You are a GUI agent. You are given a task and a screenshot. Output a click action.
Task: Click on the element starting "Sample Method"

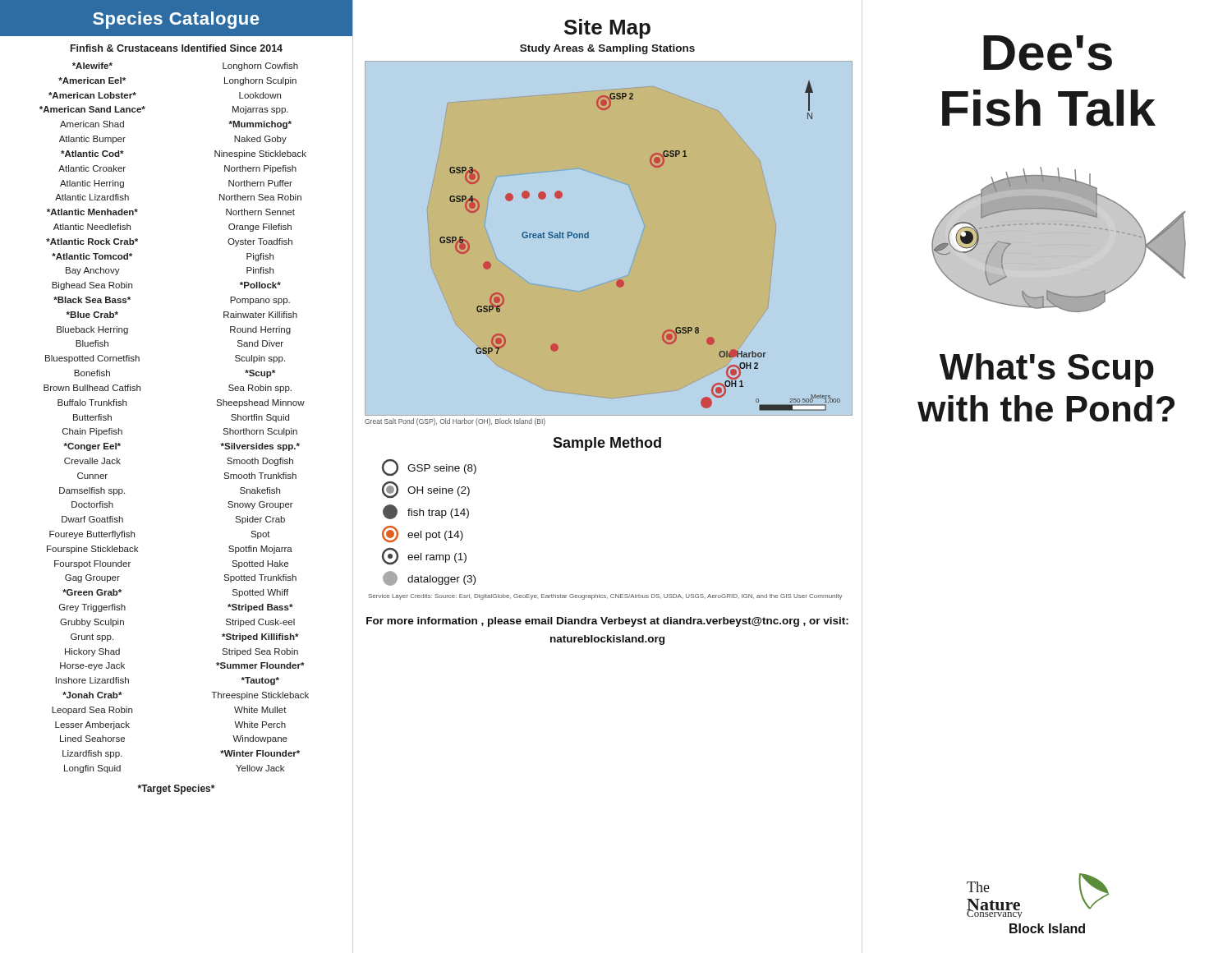pyautogui.click(x=607, y=443)
